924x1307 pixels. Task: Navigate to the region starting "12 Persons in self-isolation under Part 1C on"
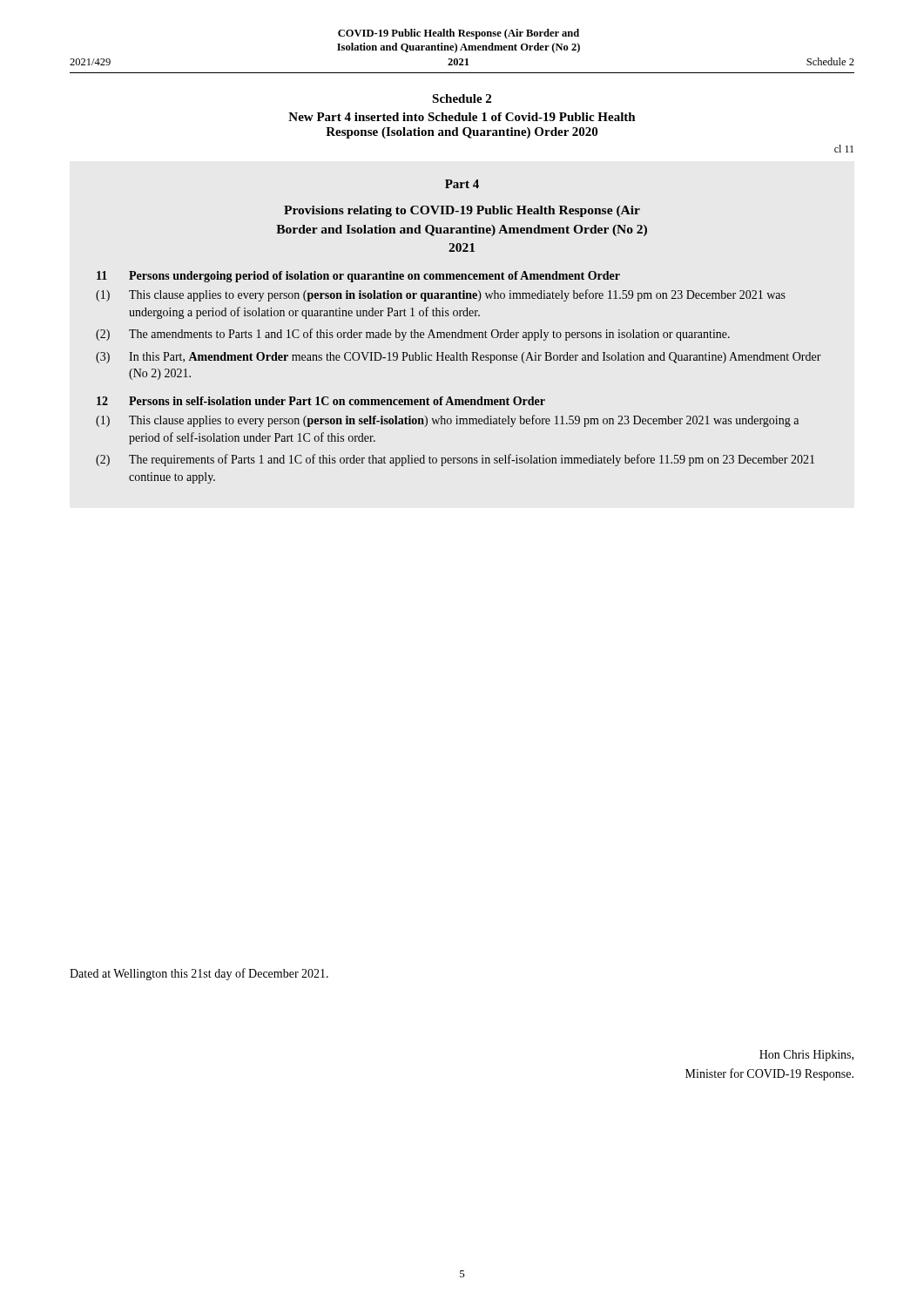click(x=320, y=402)
